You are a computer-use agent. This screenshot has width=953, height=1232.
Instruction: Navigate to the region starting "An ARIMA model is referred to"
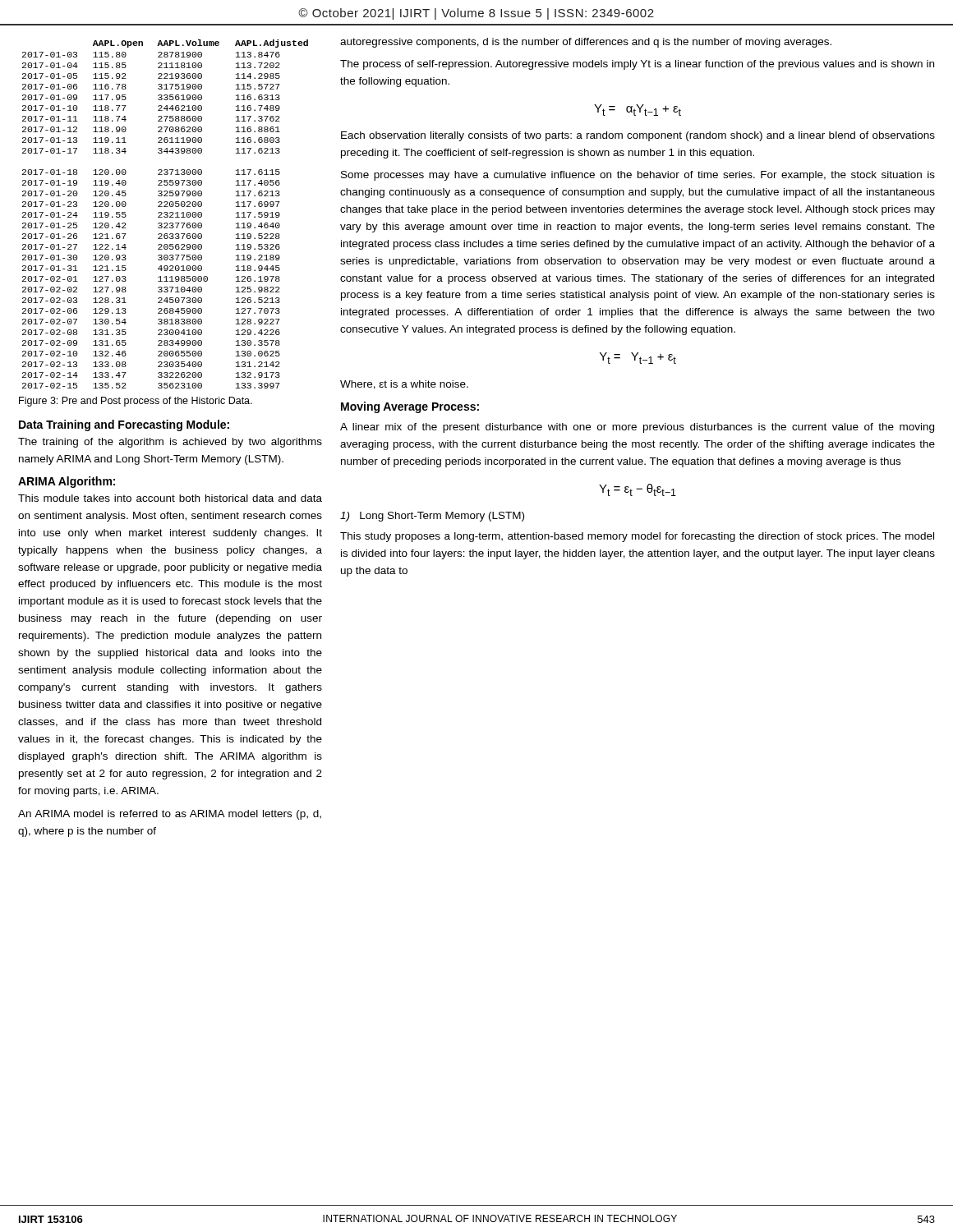(x=170, y=822)
